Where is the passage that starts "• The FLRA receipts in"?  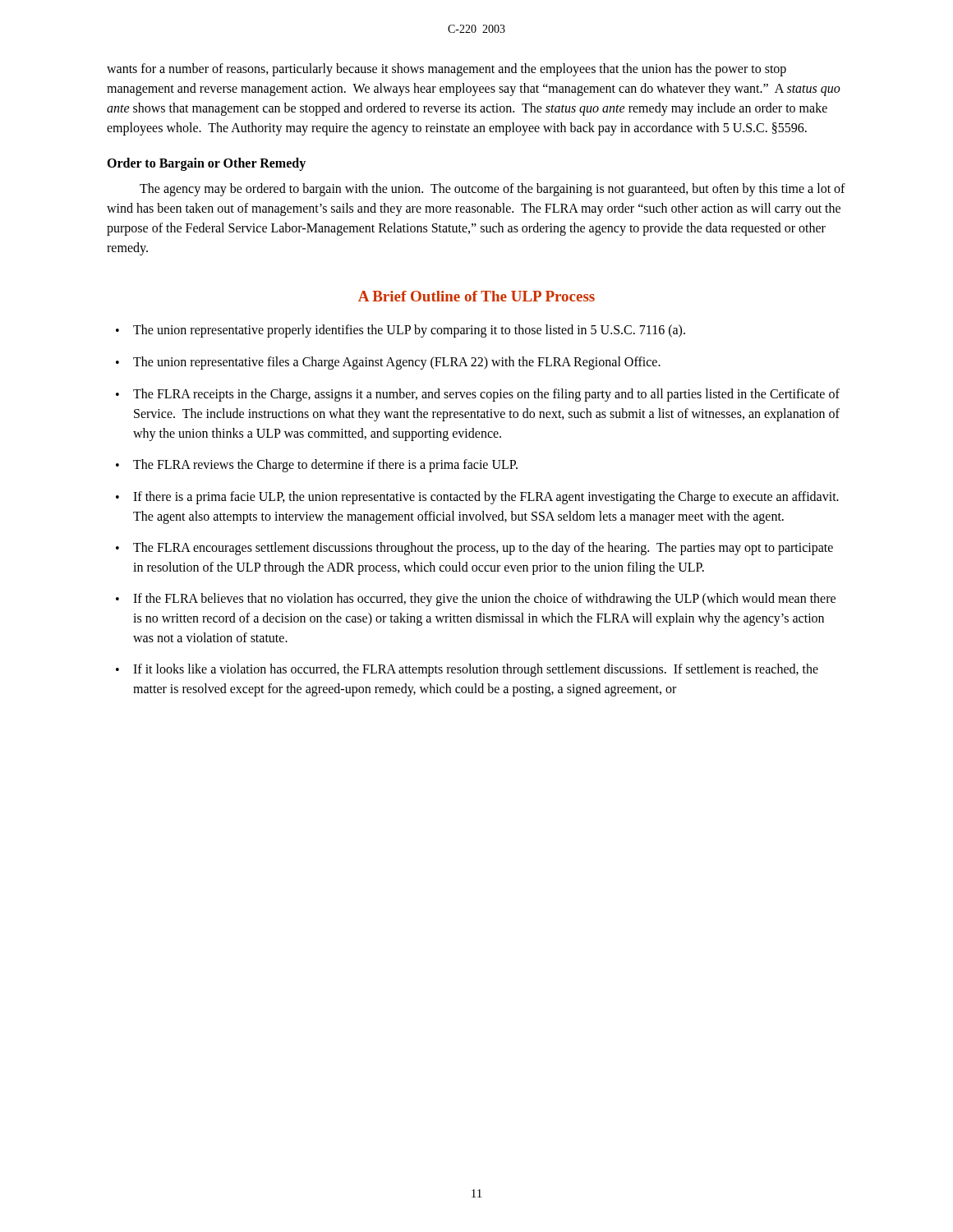481,414
